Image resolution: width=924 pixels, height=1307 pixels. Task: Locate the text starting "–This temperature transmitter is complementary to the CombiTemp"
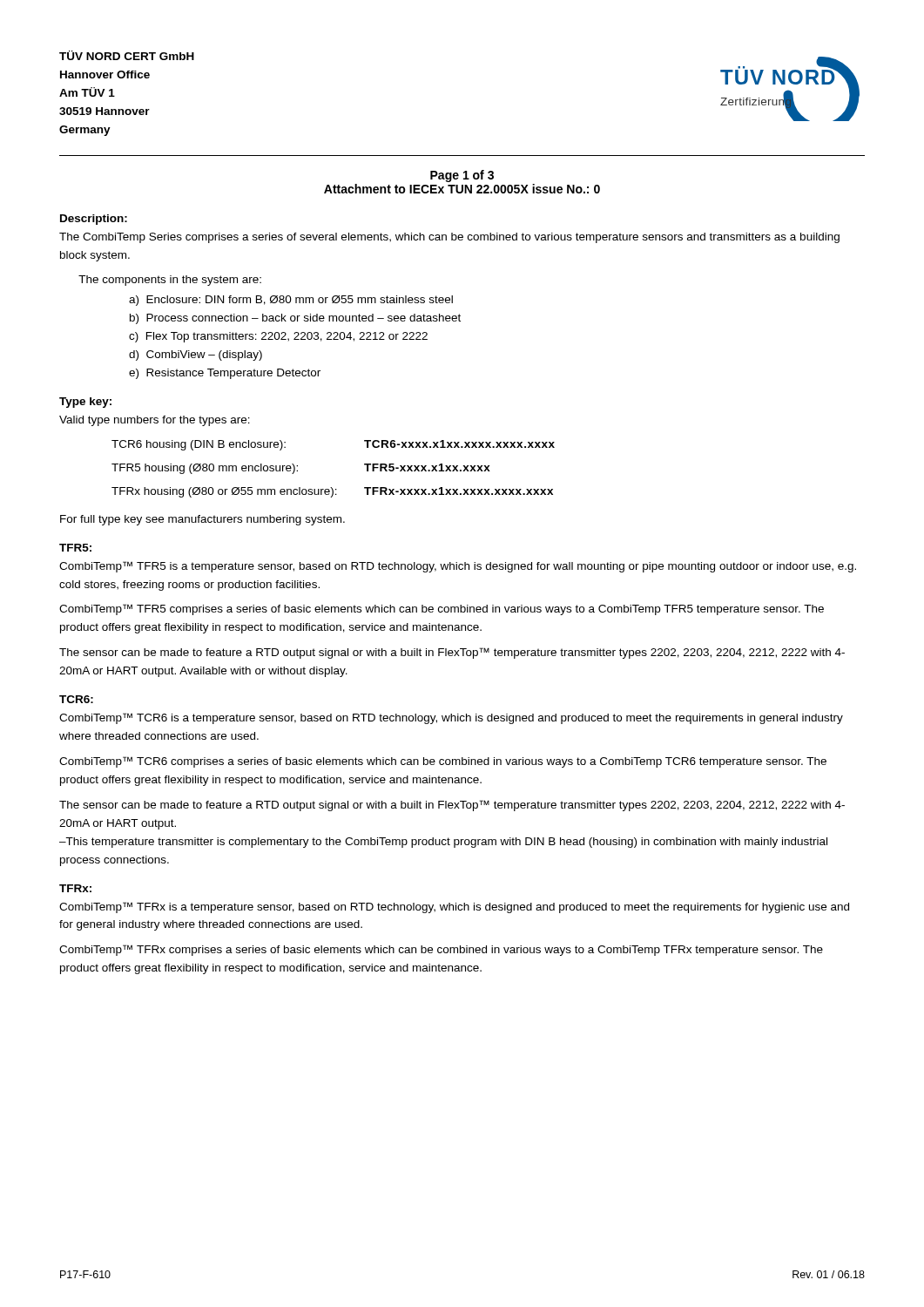coord(444,850)
